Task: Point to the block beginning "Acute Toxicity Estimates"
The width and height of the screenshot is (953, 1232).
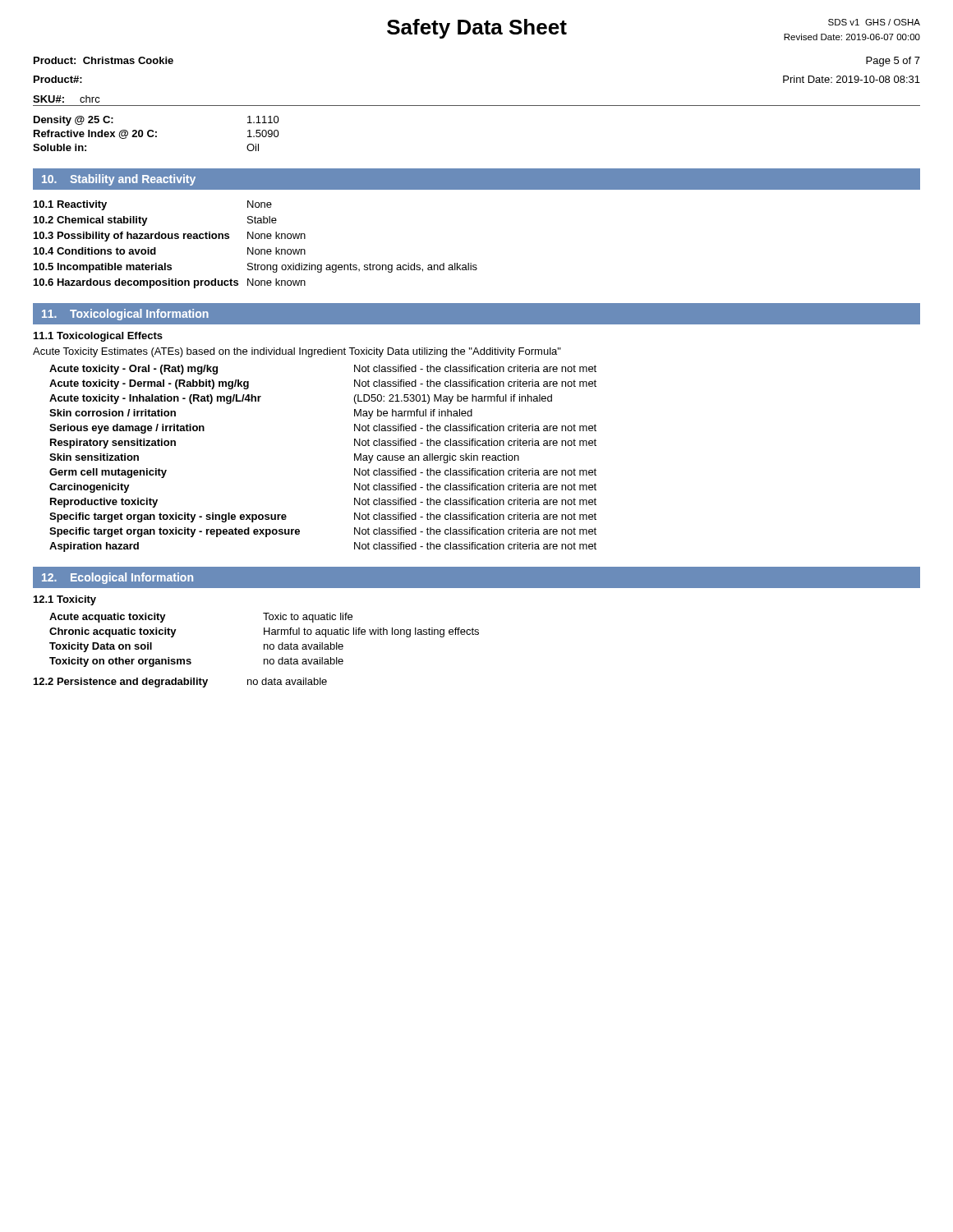Action: click(x=297, y=351)
